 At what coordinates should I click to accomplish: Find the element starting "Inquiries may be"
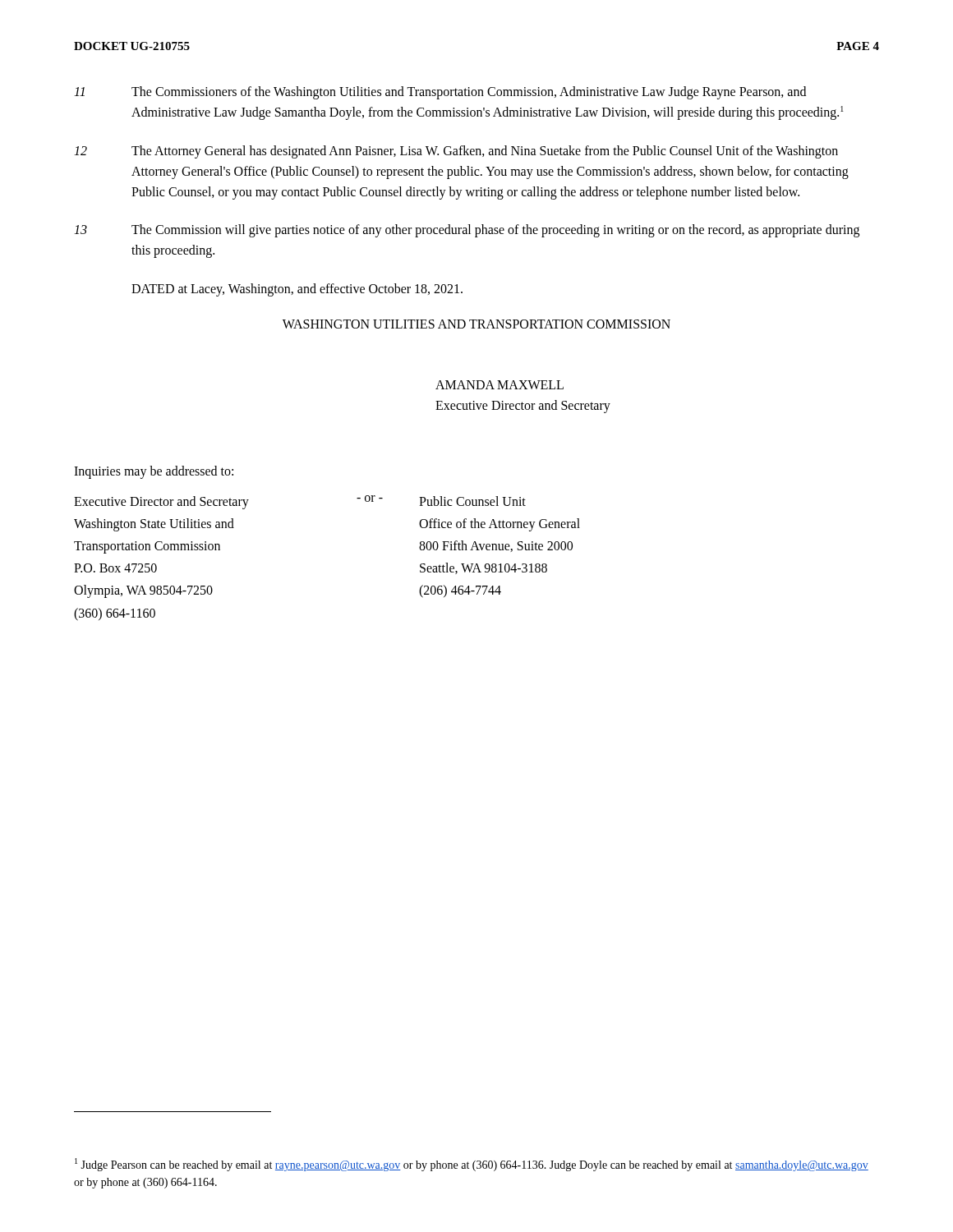tap(476, 544)
